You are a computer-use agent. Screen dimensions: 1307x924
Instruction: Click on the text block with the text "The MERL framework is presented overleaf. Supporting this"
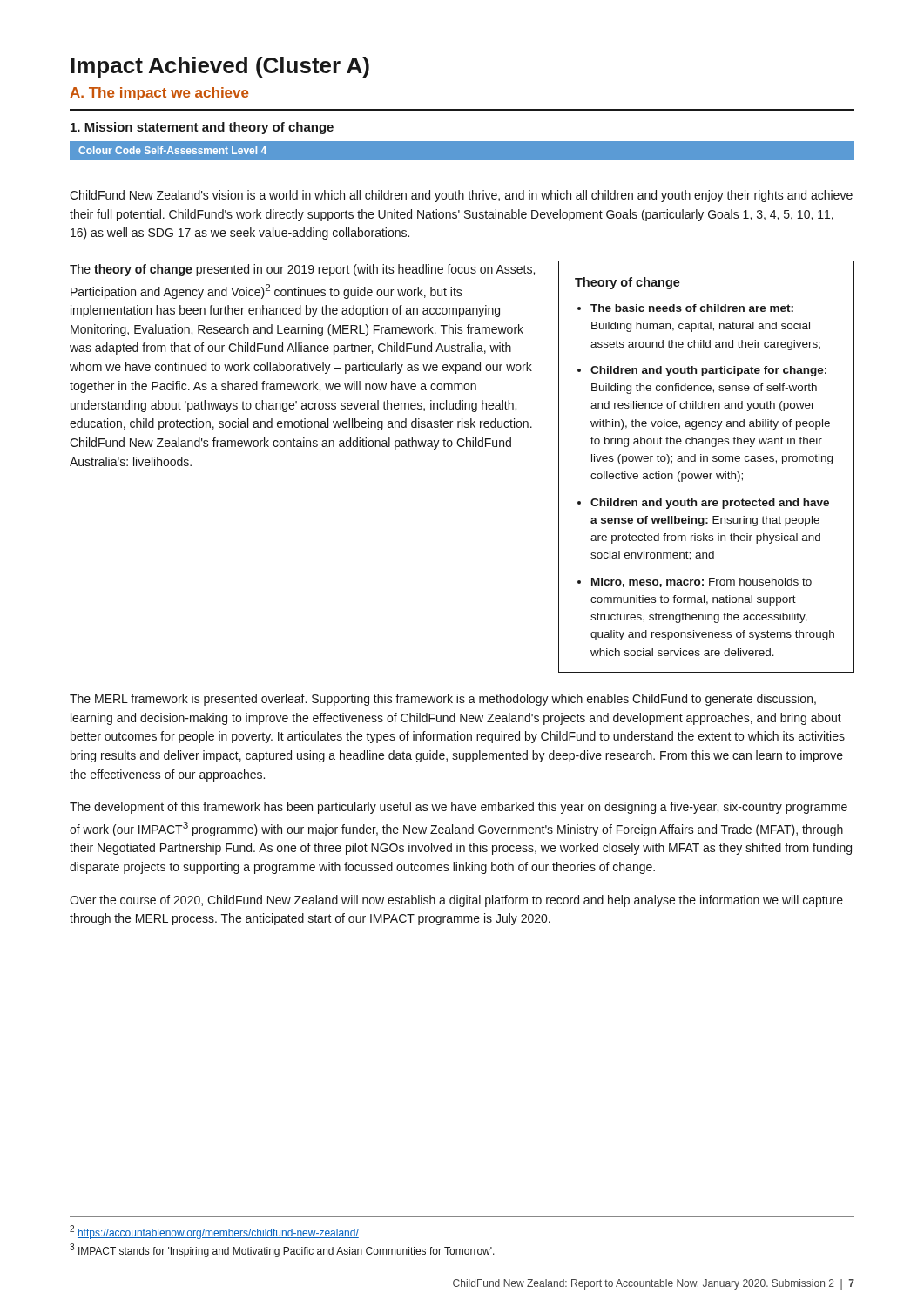457,736
